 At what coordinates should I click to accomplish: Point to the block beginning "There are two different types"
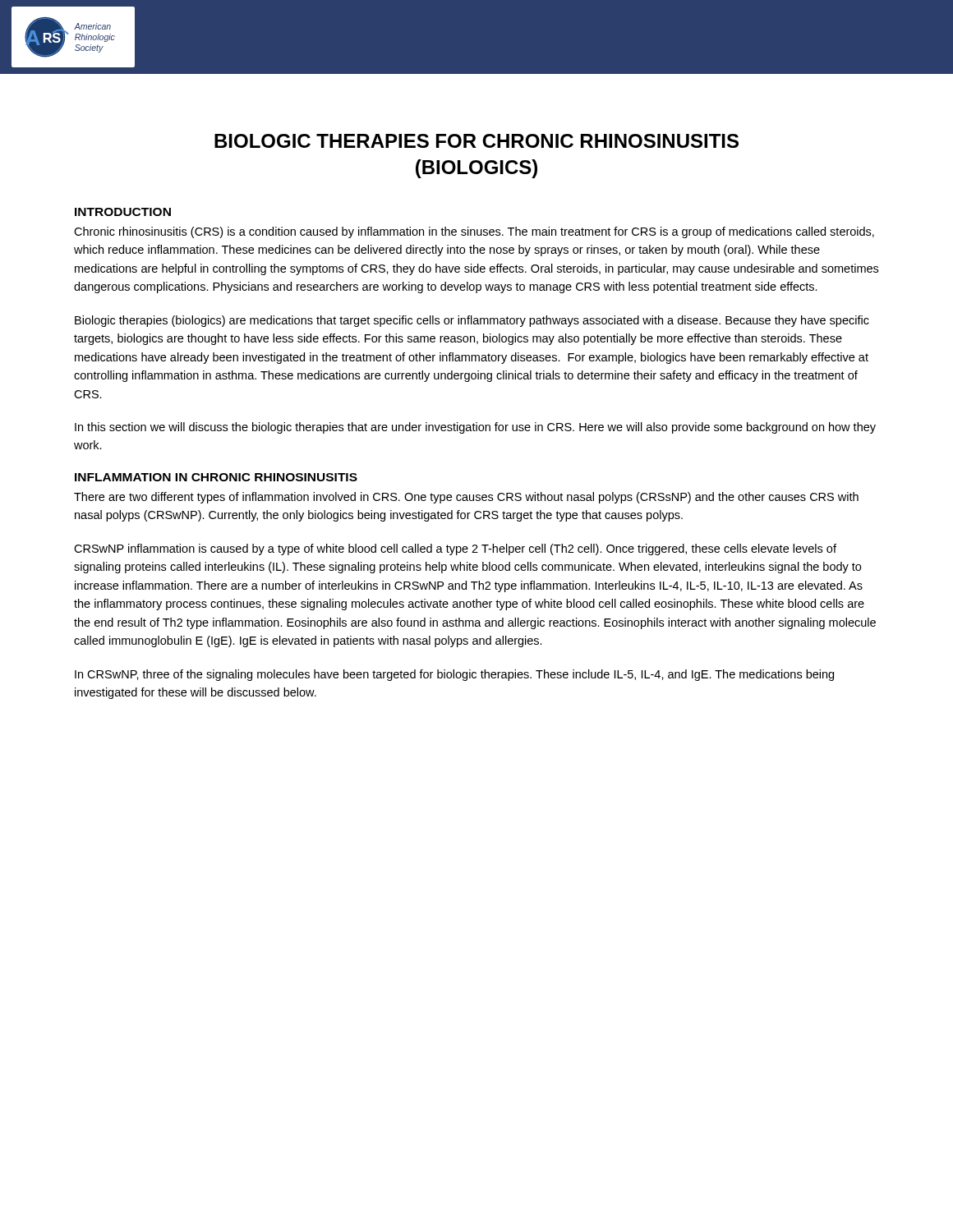click(476, 506)
